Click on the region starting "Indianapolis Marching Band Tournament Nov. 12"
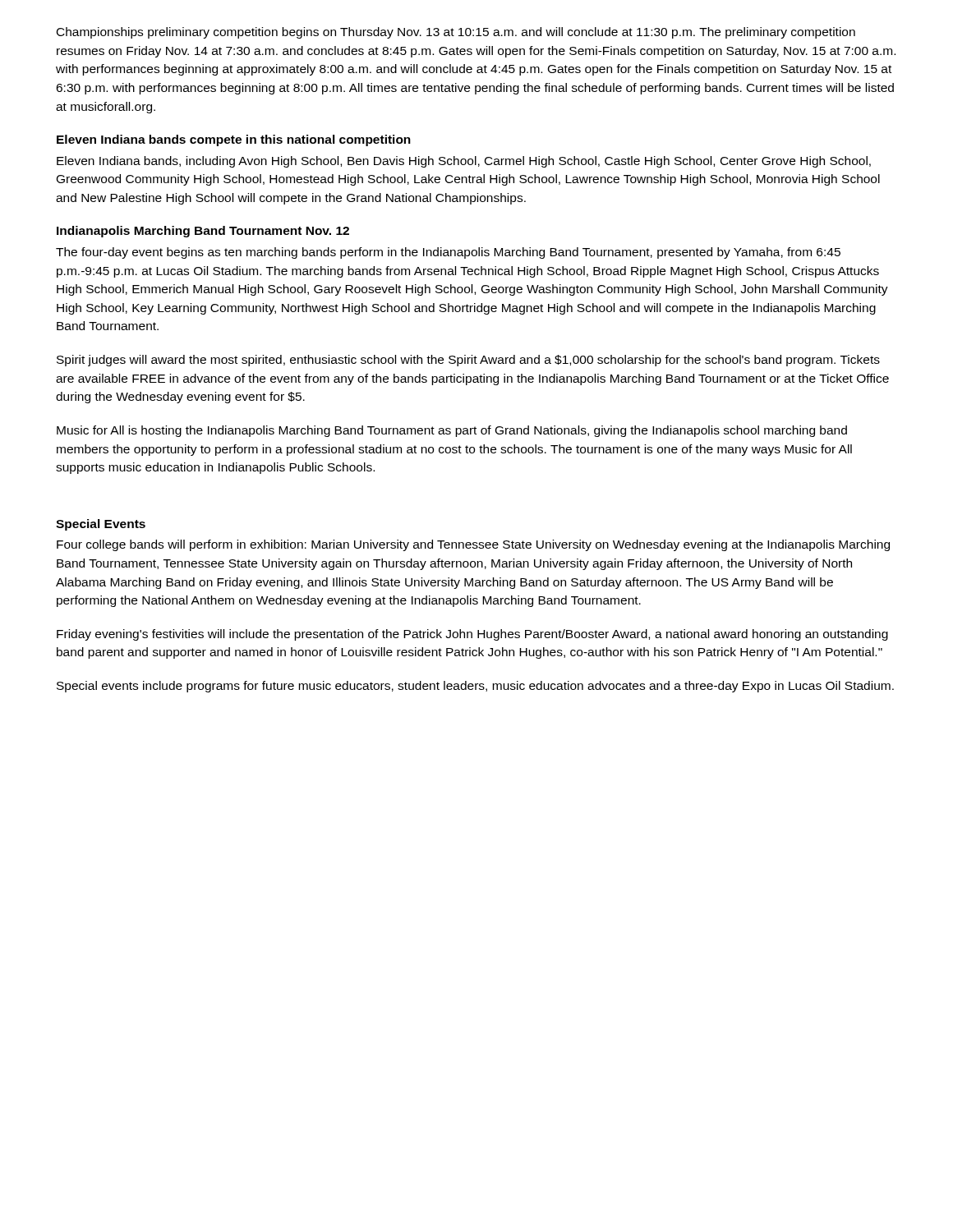Image resolution: width=953 pixels, height=1232 pixels. point(203,231)
